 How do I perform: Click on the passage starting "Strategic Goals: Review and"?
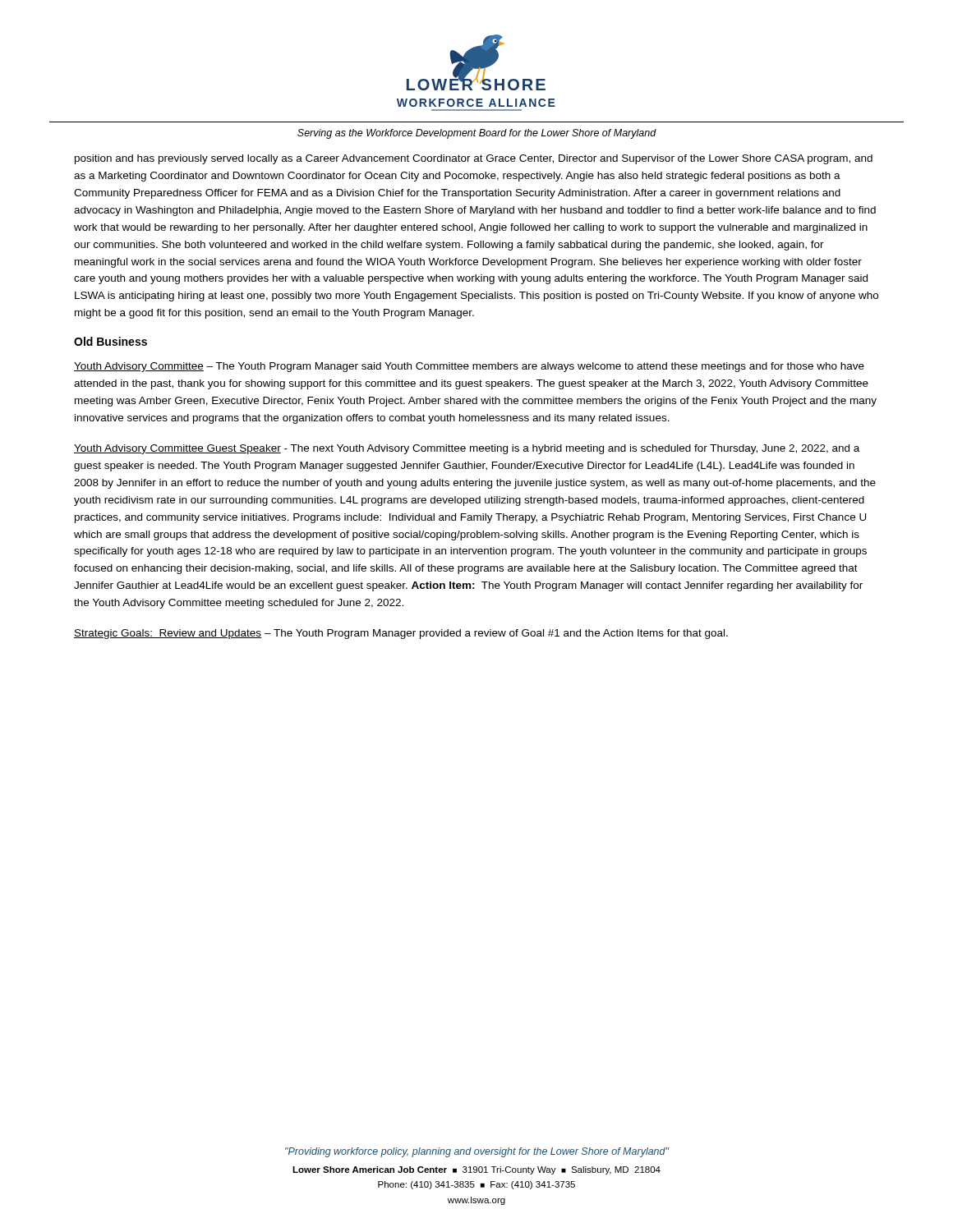pyautogui.click(x=401, y=633)
